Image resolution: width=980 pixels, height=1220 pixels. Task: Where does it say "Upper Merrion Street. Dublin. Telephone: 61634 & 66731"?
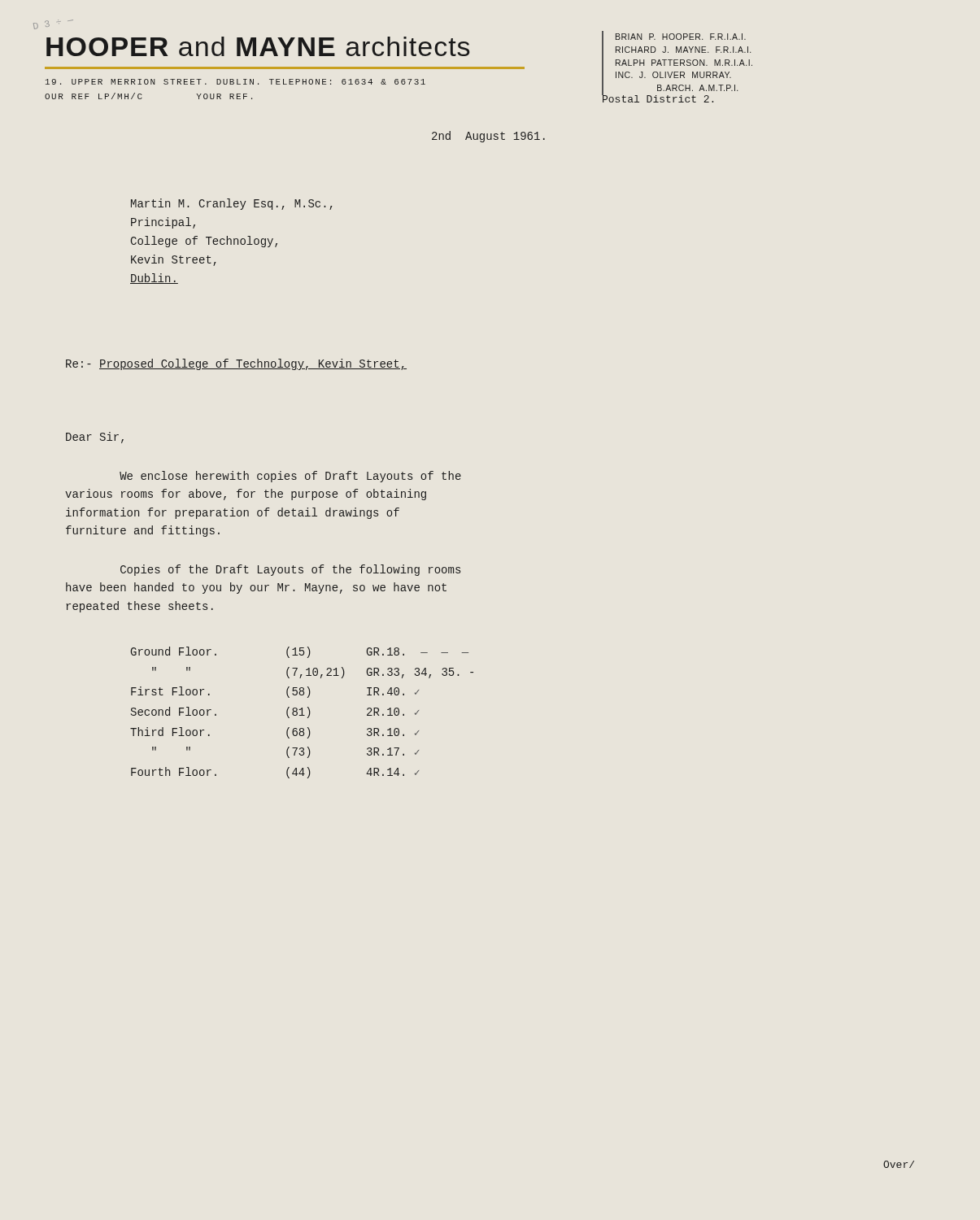tap(236, 82)
